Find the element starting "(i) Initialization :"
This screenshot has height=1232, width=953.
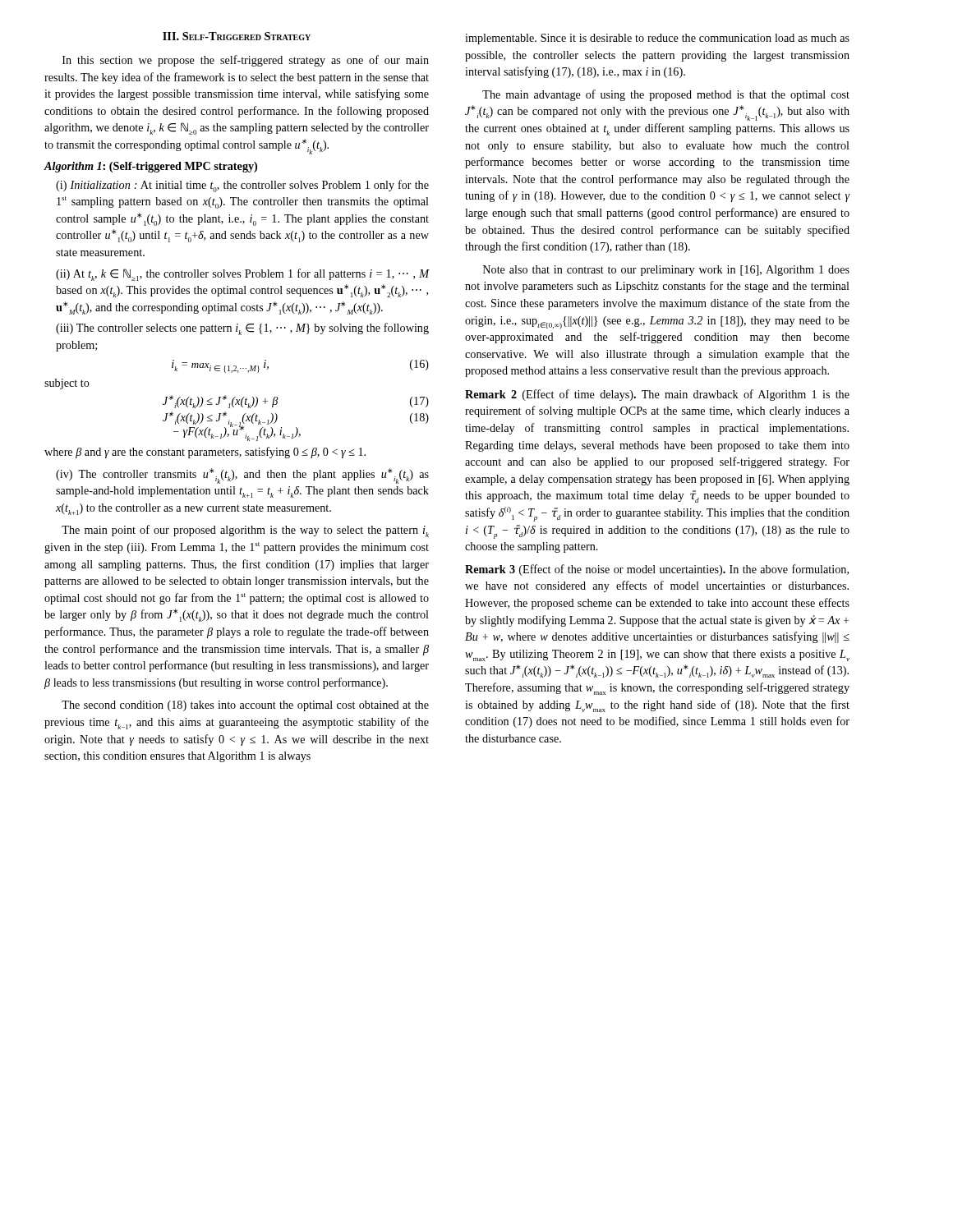pyautogui.click(x=242, y=218)
